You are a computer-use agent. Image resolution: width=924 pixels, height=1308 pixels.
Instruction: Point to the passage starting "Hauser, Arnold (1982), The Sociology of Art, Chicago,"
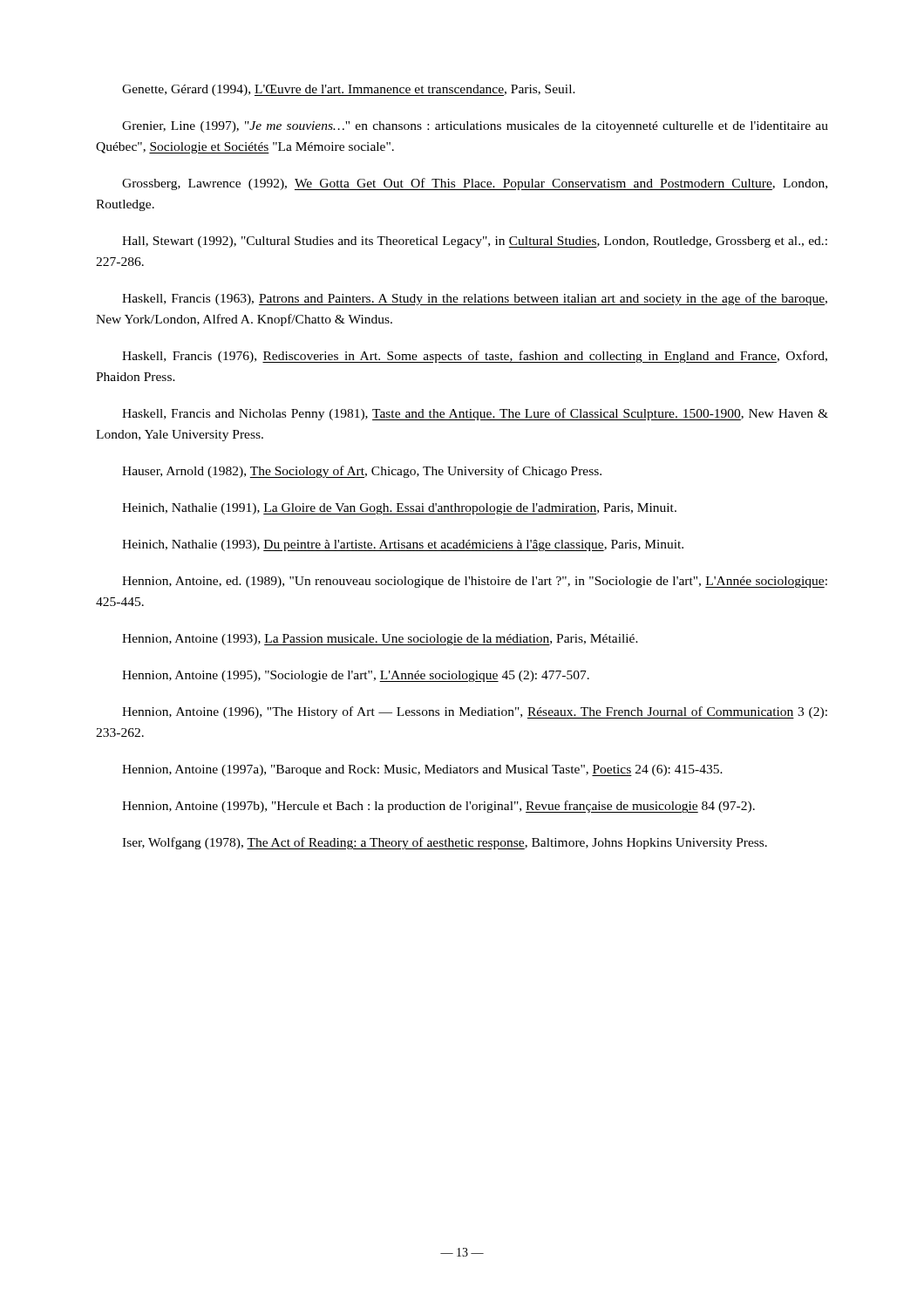pyautogui.click(x=362, y=471)
